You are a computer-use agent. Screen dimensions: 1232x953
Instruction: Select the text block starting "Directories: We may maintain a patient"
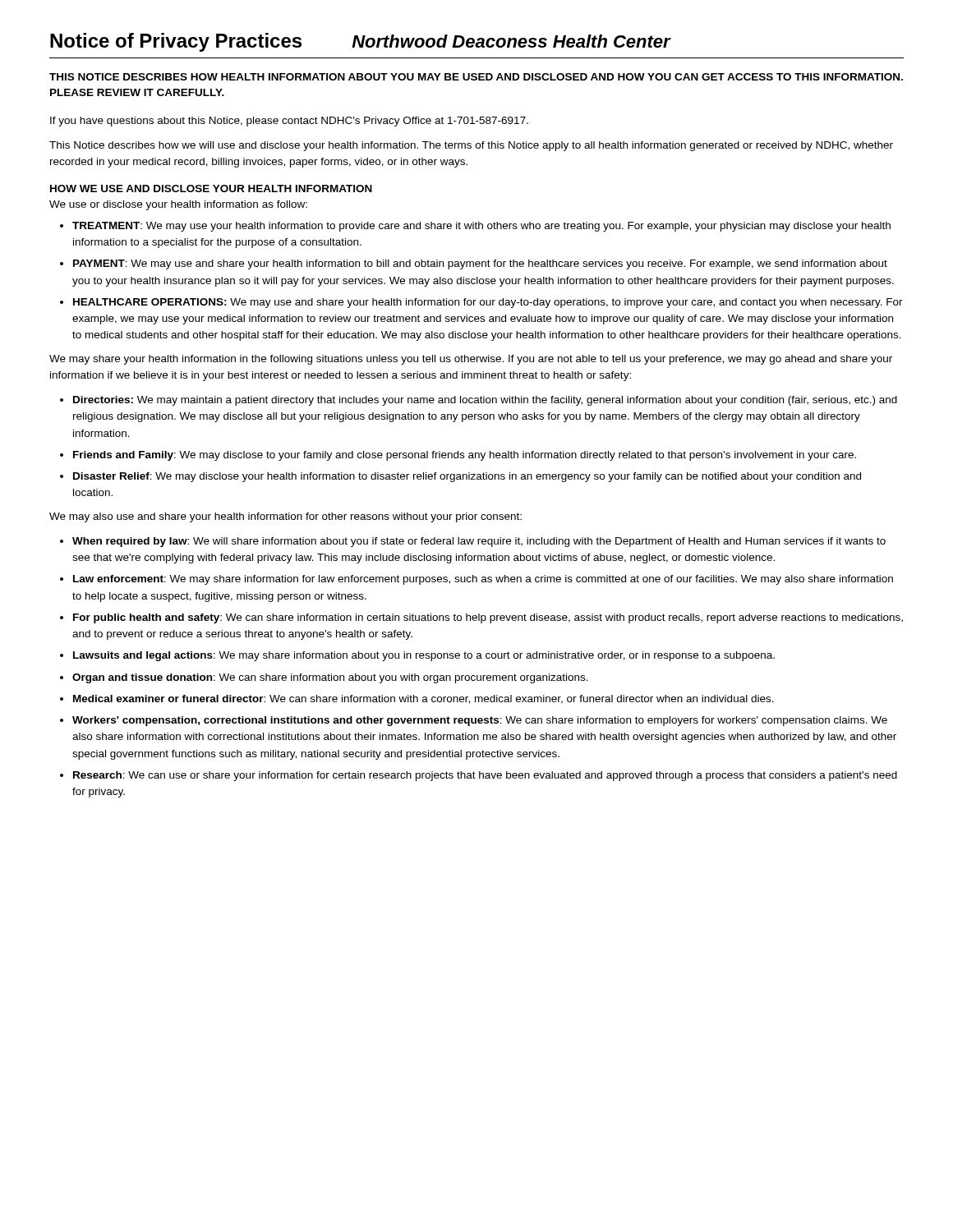click(485, 416)
